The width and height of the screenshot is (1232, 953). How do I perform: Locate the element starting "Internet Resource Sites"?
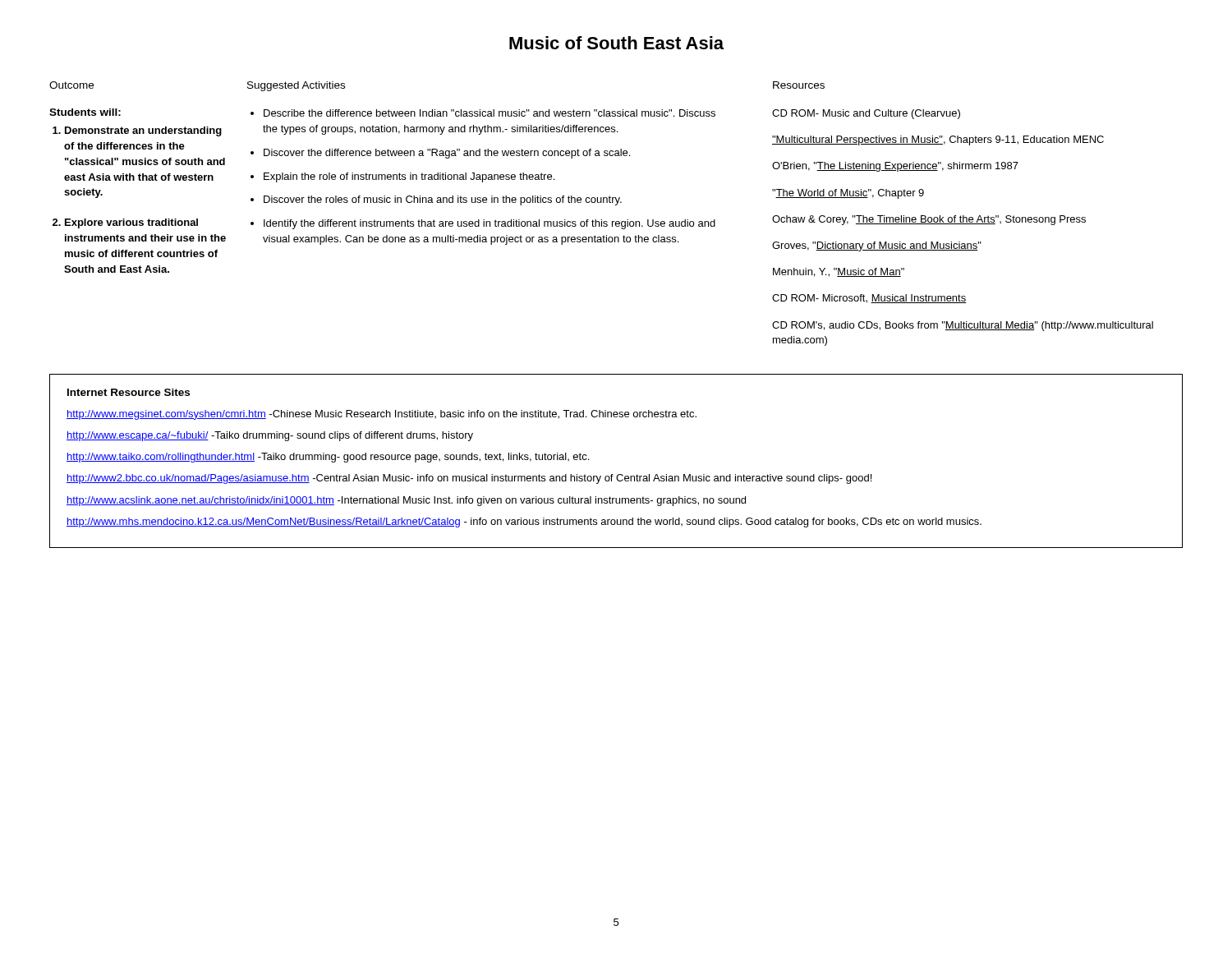click(x=128, y=392)
